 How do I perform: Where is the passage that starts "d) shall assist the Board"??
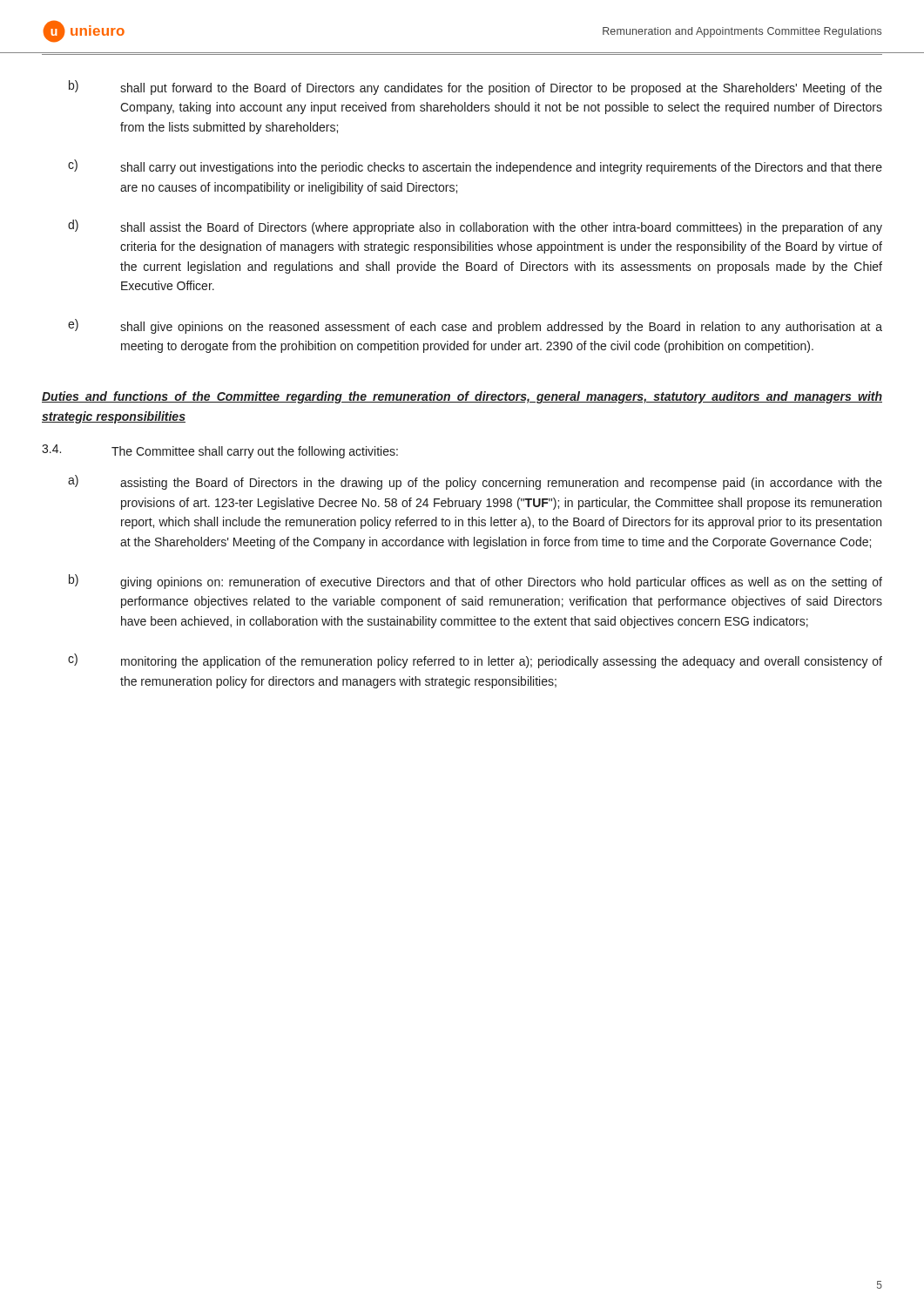point(462,257)
